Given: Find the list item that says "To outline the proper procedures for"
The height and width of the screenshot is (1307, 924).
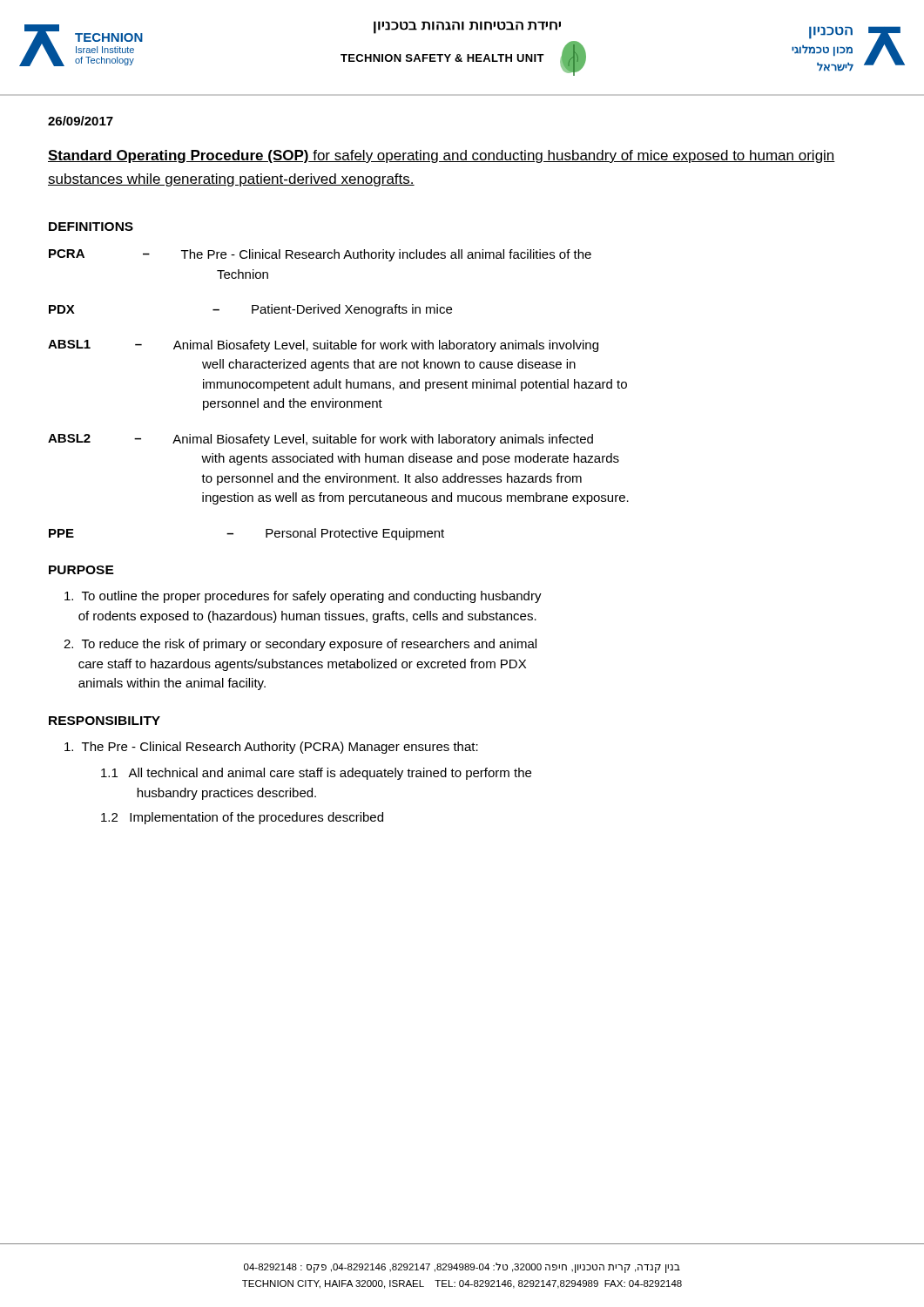Looking at the screenshot, I should pyautogui.click(x=302, y=606).
